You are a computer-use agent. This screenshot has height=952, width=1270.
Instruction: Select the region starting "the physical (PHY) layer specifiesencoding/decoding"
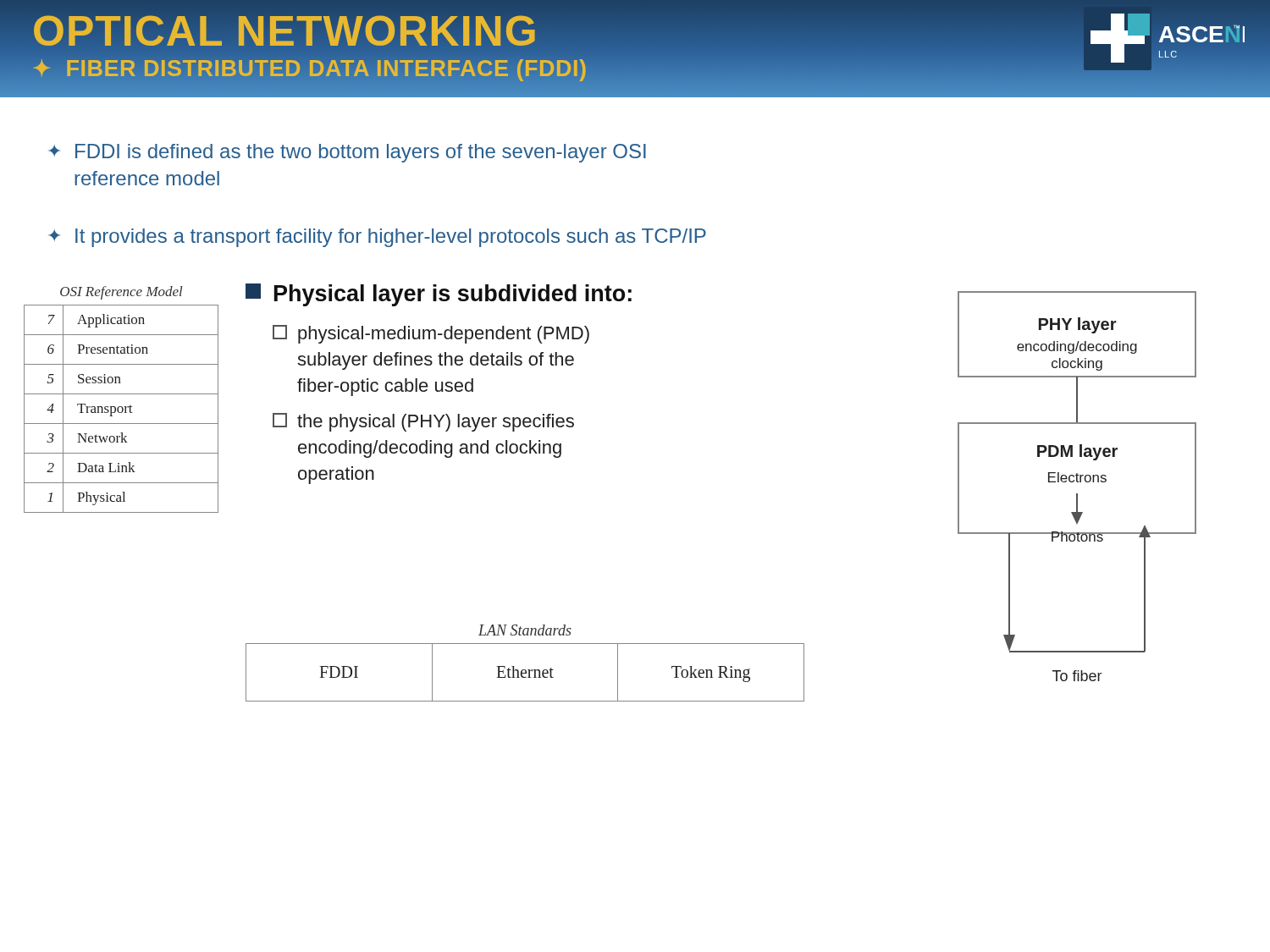(x=424, y=448)
